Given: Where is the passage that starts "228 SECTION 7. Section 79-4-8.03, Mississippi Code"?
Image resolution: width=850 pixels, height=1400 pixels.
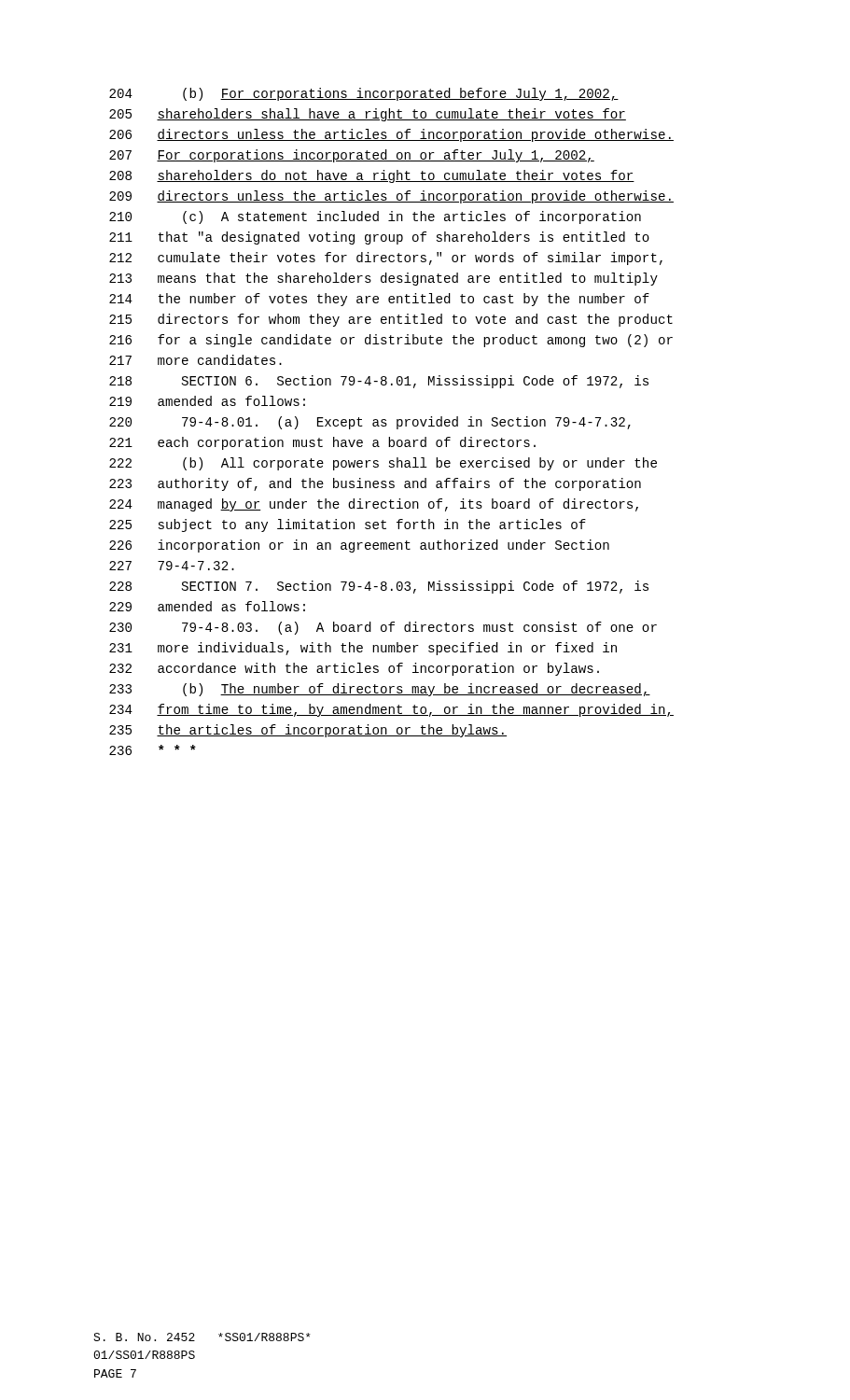Looking at the screenshot, I should (x=372, y=587).
